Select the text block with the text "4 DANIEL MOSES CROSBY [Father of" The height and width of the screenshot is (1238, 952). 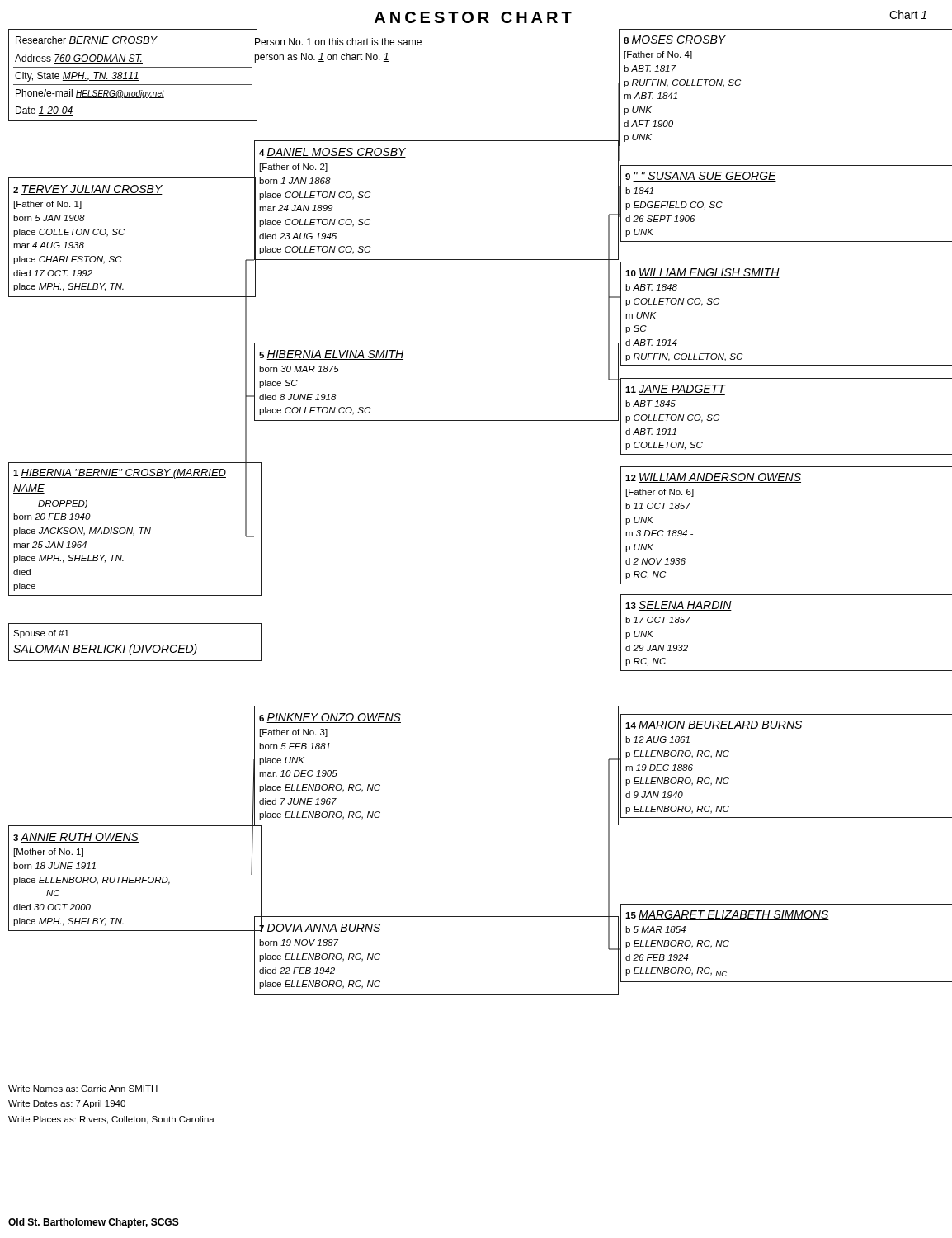click(332, 200)
